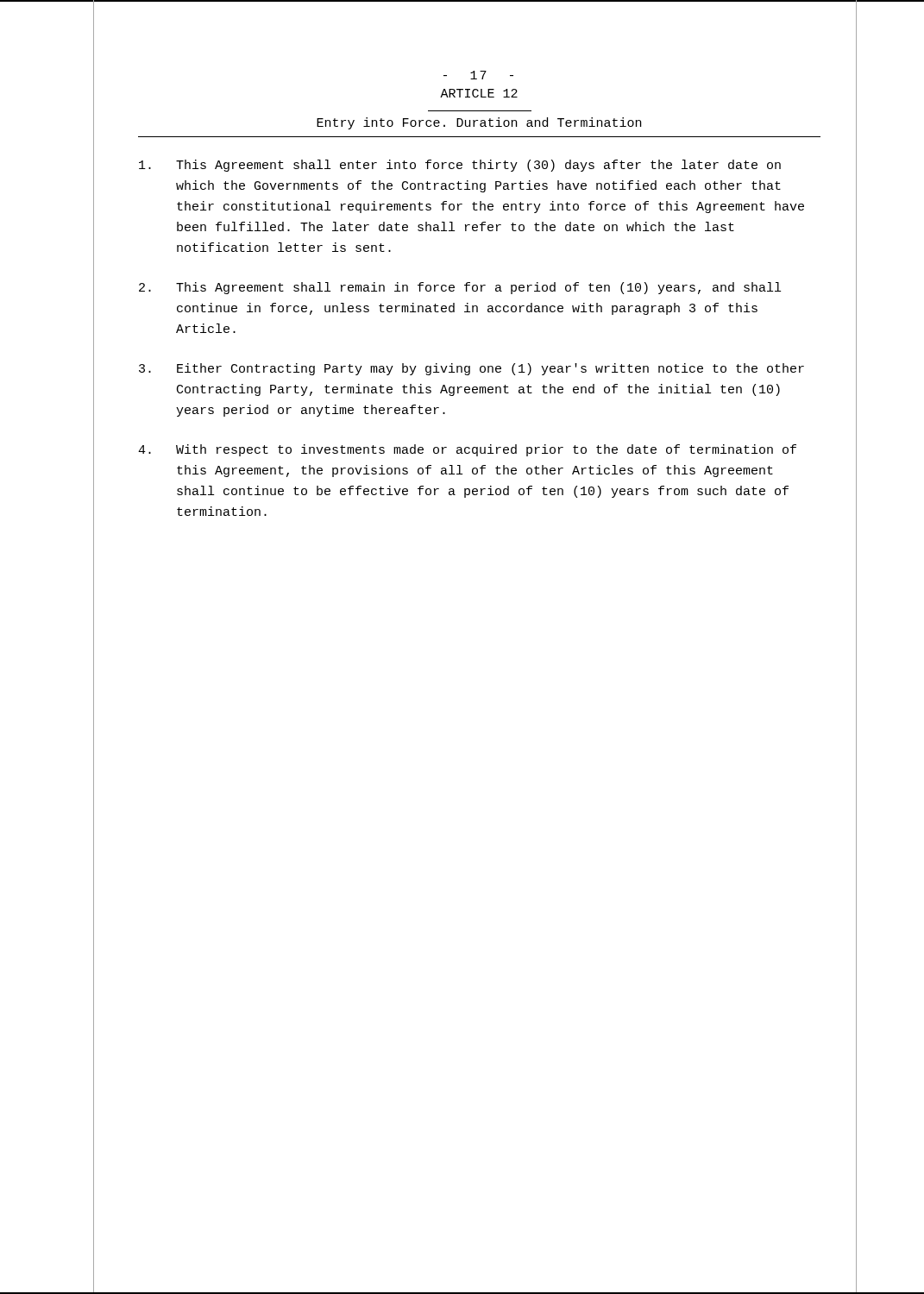924x1294 pixels.
Task: Click on the list item with the text "4. With respect to"
Action: (x=479, y=482)
